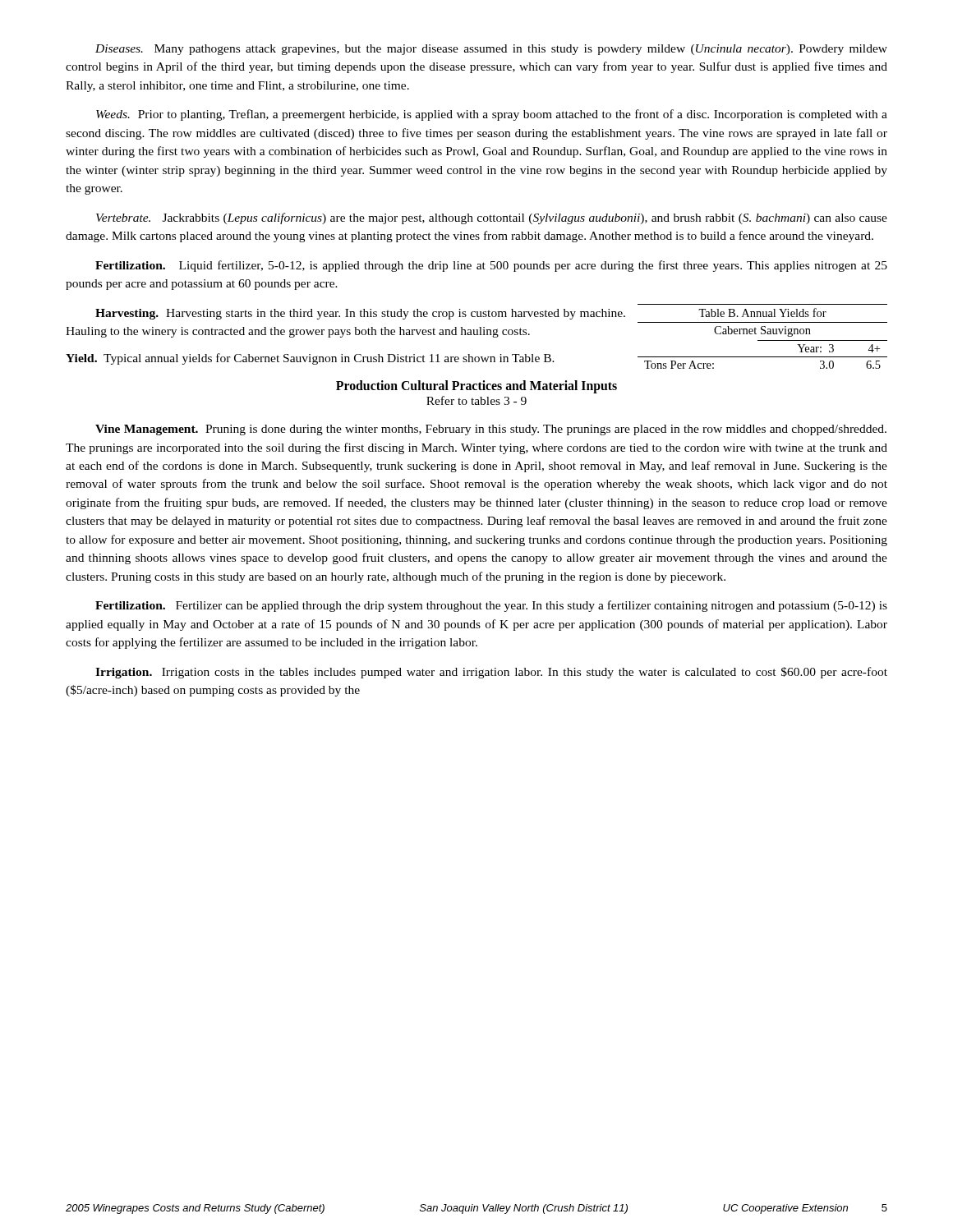Navigate to the text block starting "Yield. Typical annual yields"
This screenshot has height=1232, width=953.
click(x=476, y=358)
